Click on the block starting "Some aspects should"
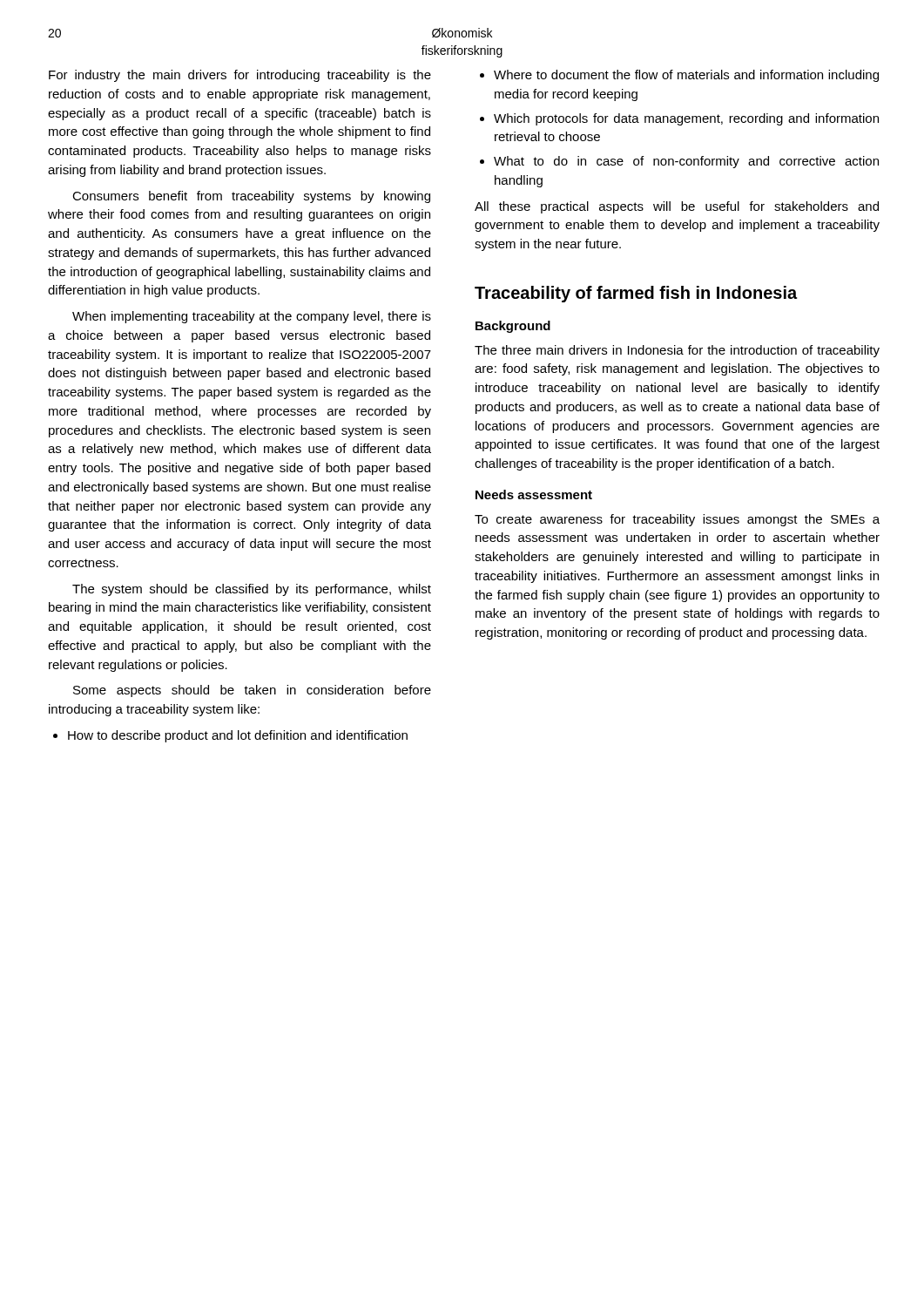This screenshot has width=924, height=1307. (x=239, y=700)
